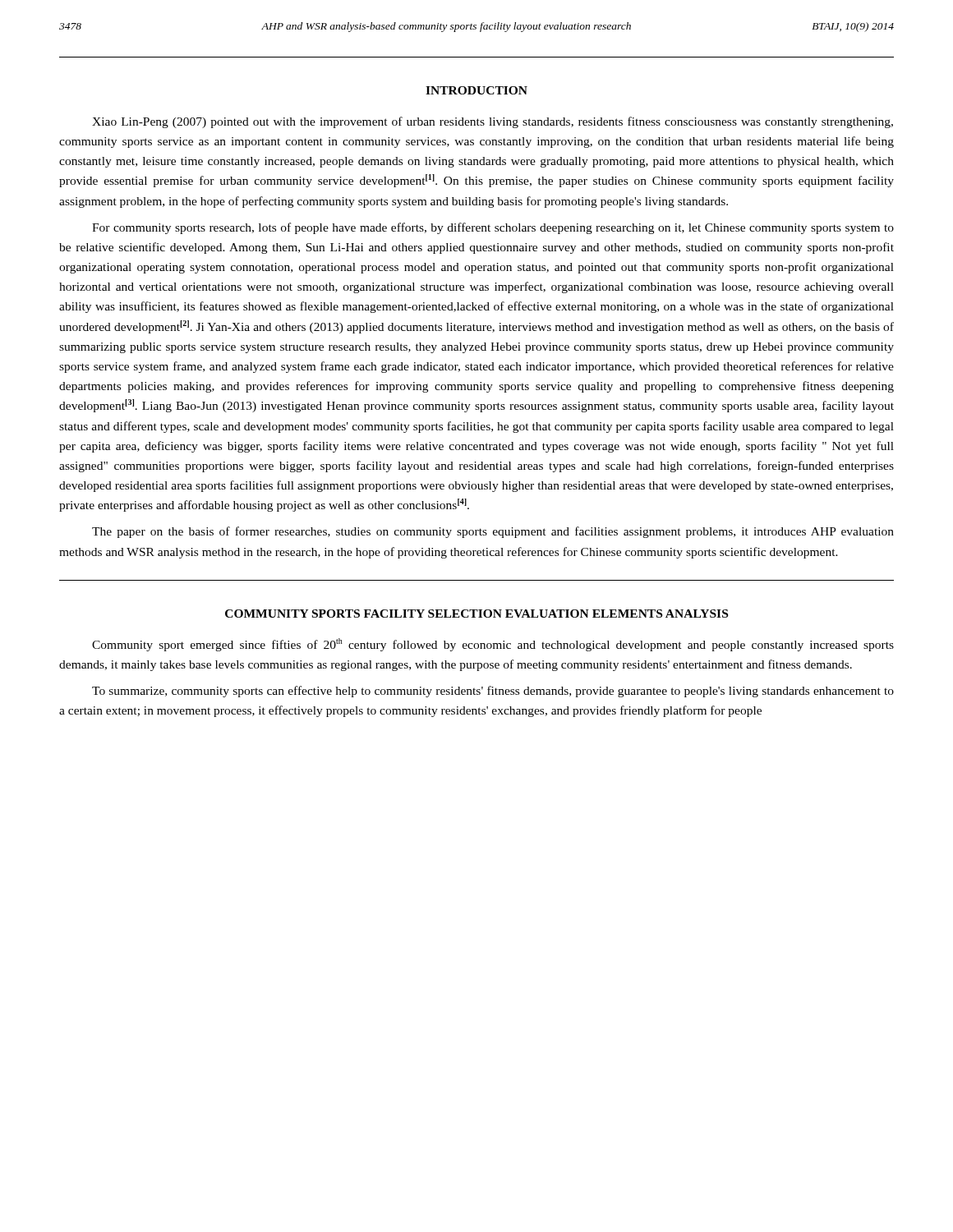
Task: Find the region starting "Xiao Lin-Peng (2007) pointed"
Action: tap(476, 337)
